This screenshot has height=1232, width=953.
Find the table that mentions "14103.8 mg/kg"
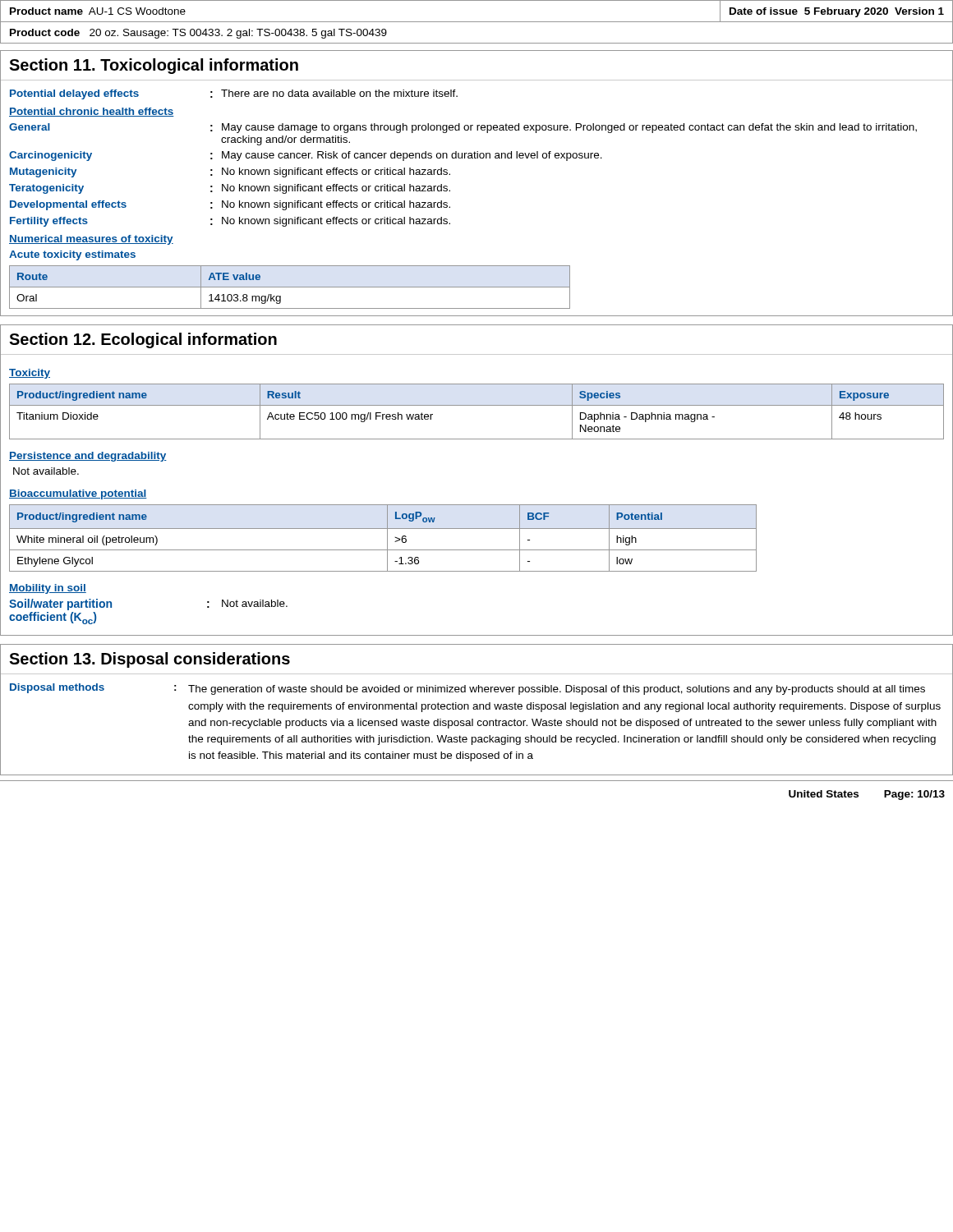click(x=476, y=287)
